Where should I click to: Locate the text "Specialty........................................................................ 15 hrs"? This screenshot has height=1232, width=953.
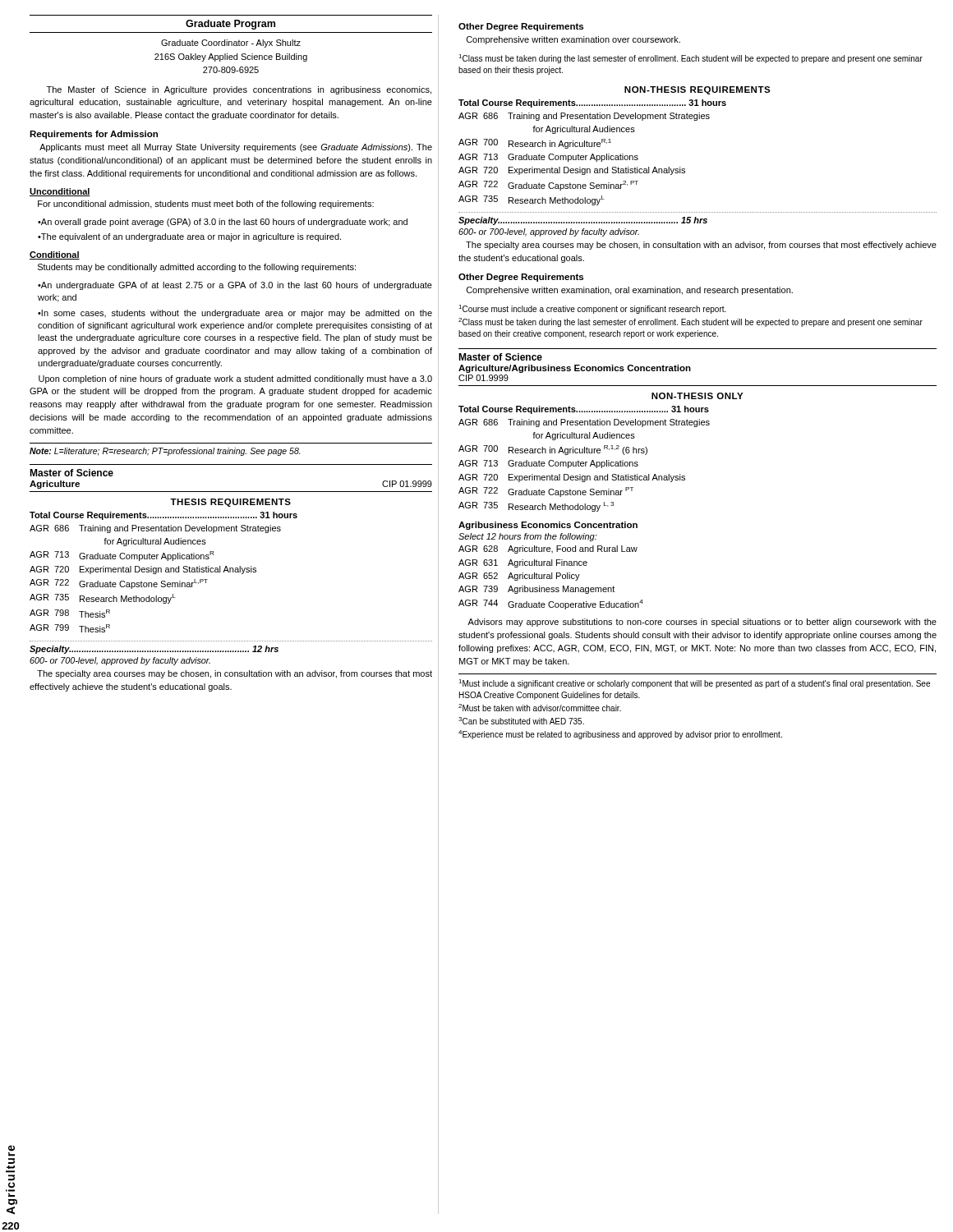click(583, 220)
